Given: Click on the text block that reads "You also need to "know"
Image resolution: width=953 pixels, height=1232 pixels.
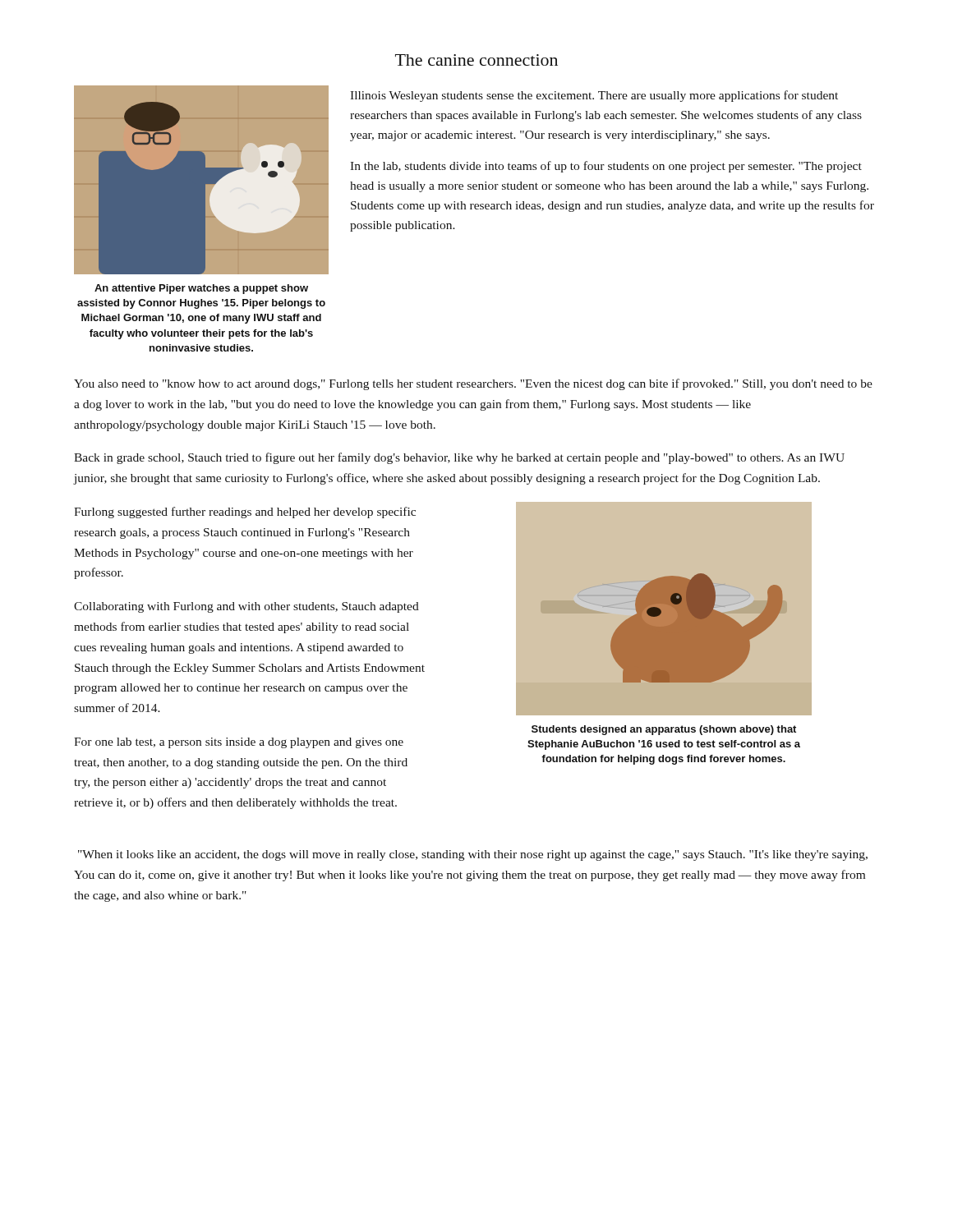Looking at the screenshot, I should pos(473,403).
